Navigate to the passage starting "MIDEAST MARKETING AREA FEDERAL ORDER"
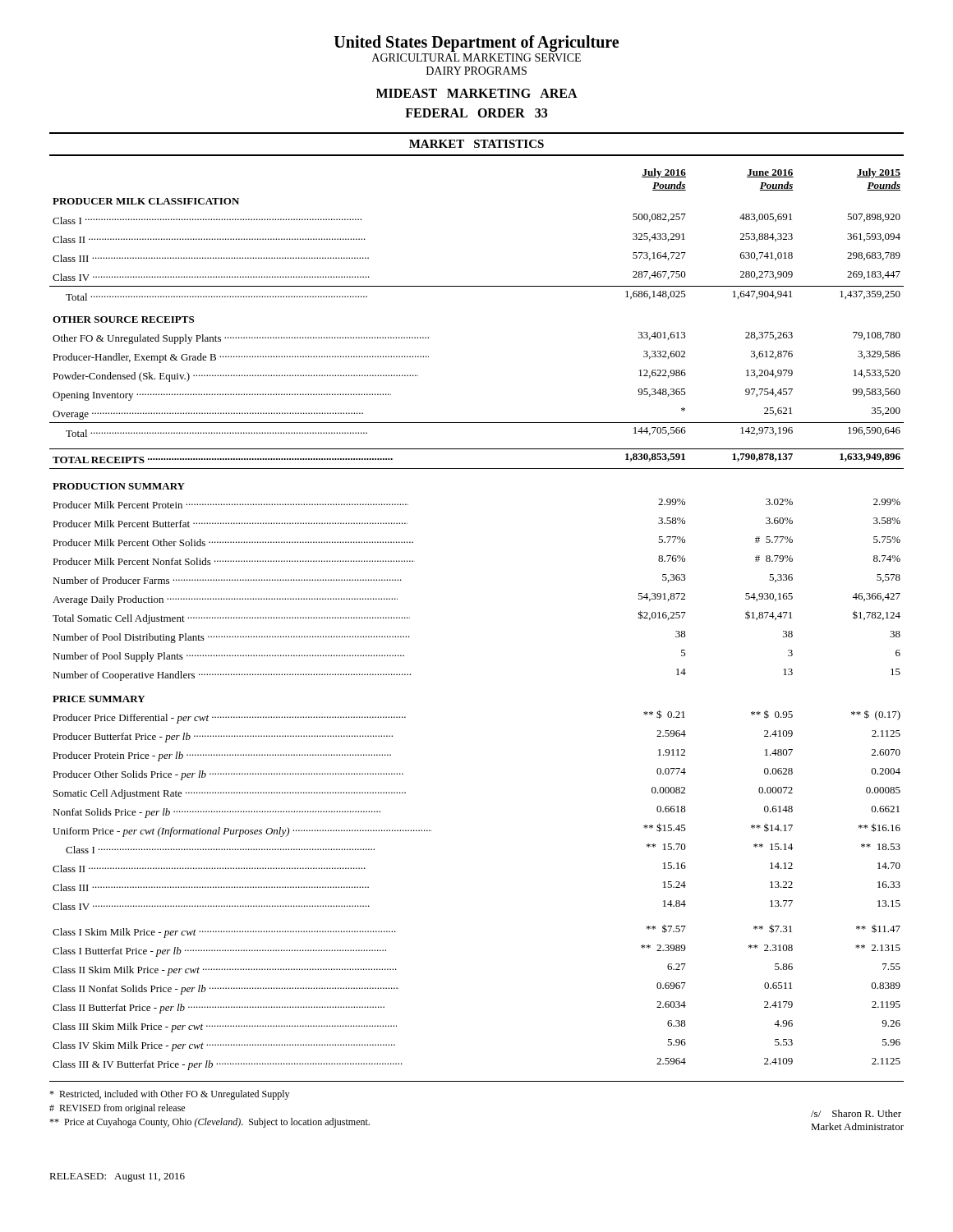 click(476, 103)
